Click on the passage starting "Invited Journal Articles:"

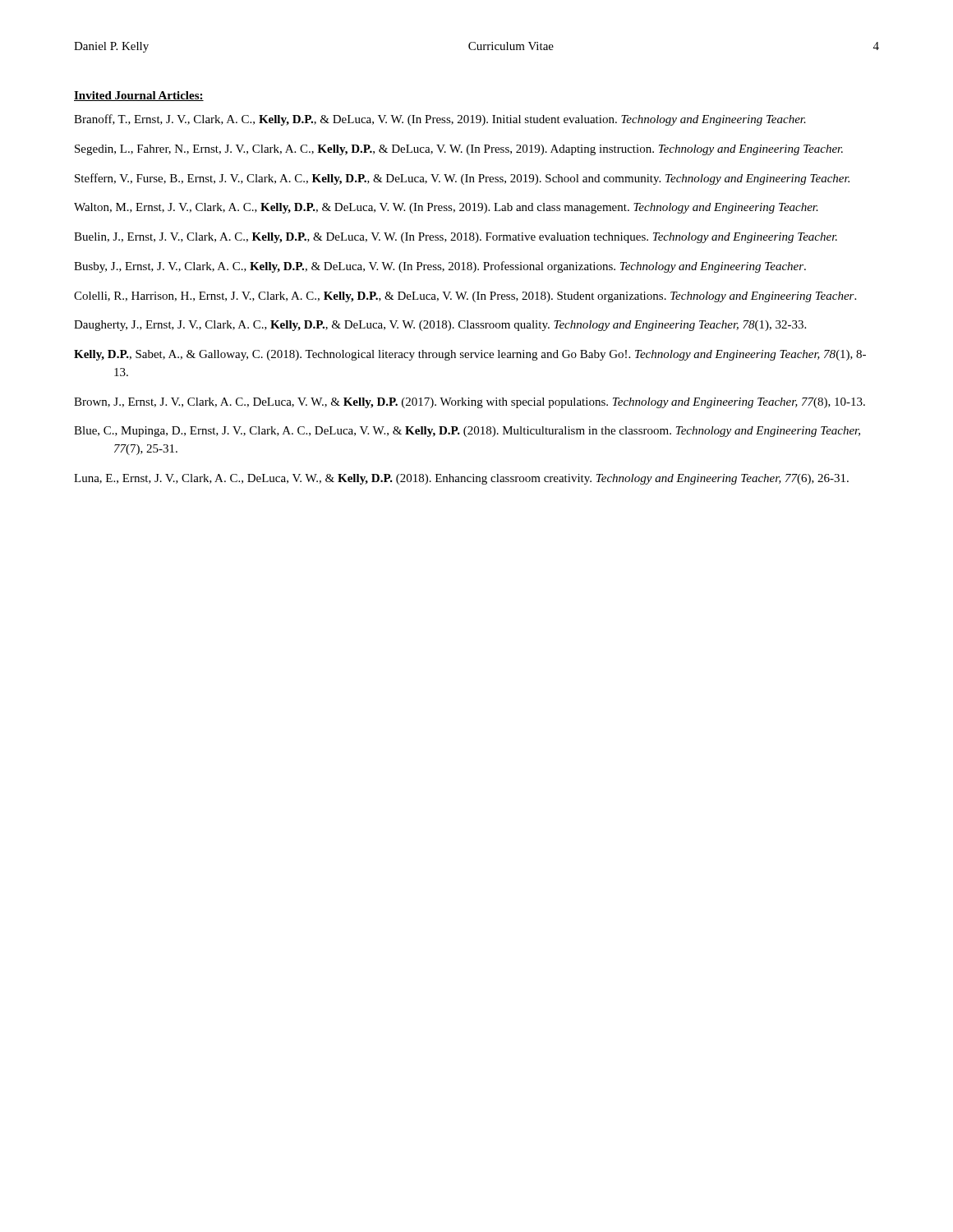coord(139,95)
